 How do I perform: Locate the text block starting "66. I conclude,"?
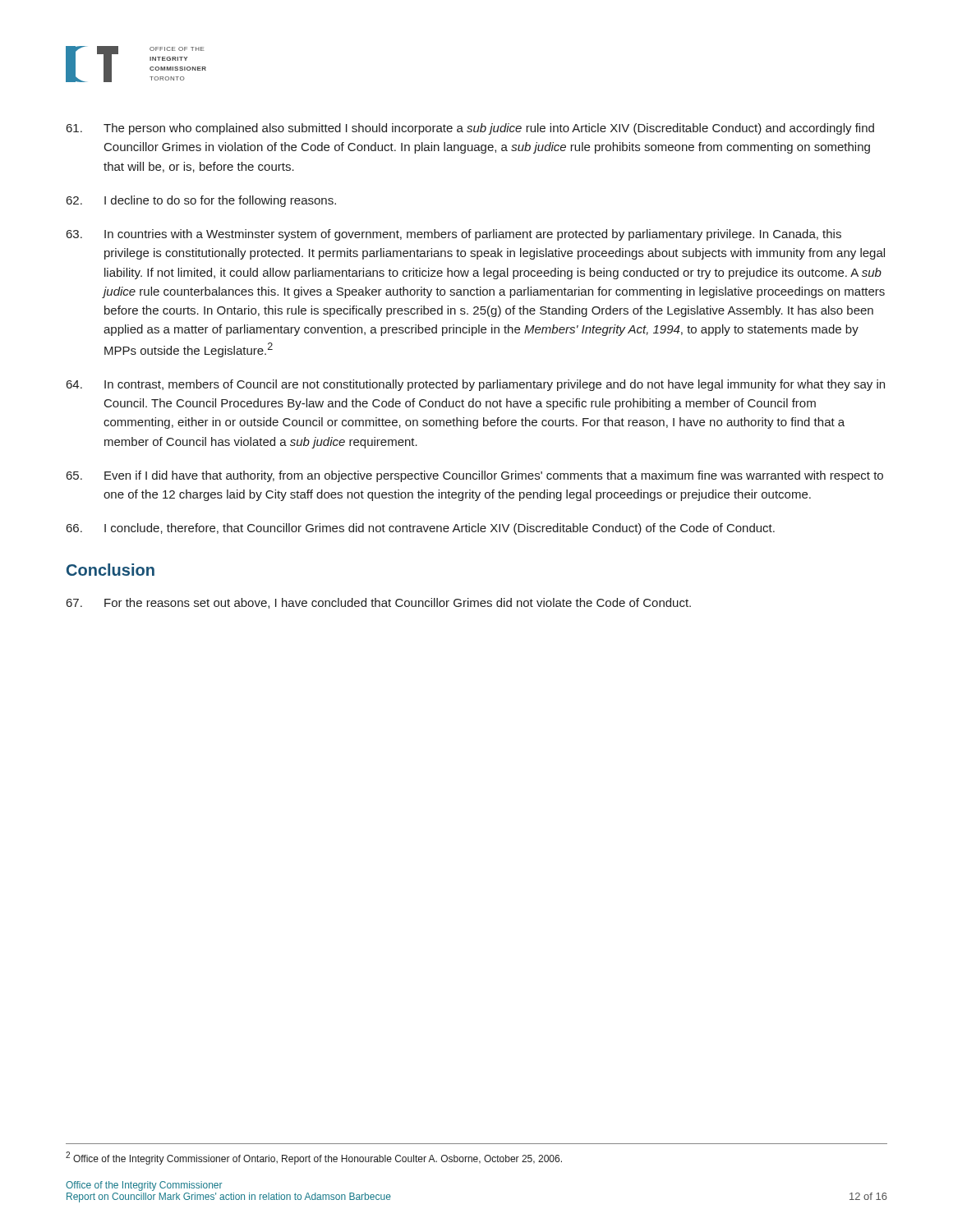pos(476,528)
